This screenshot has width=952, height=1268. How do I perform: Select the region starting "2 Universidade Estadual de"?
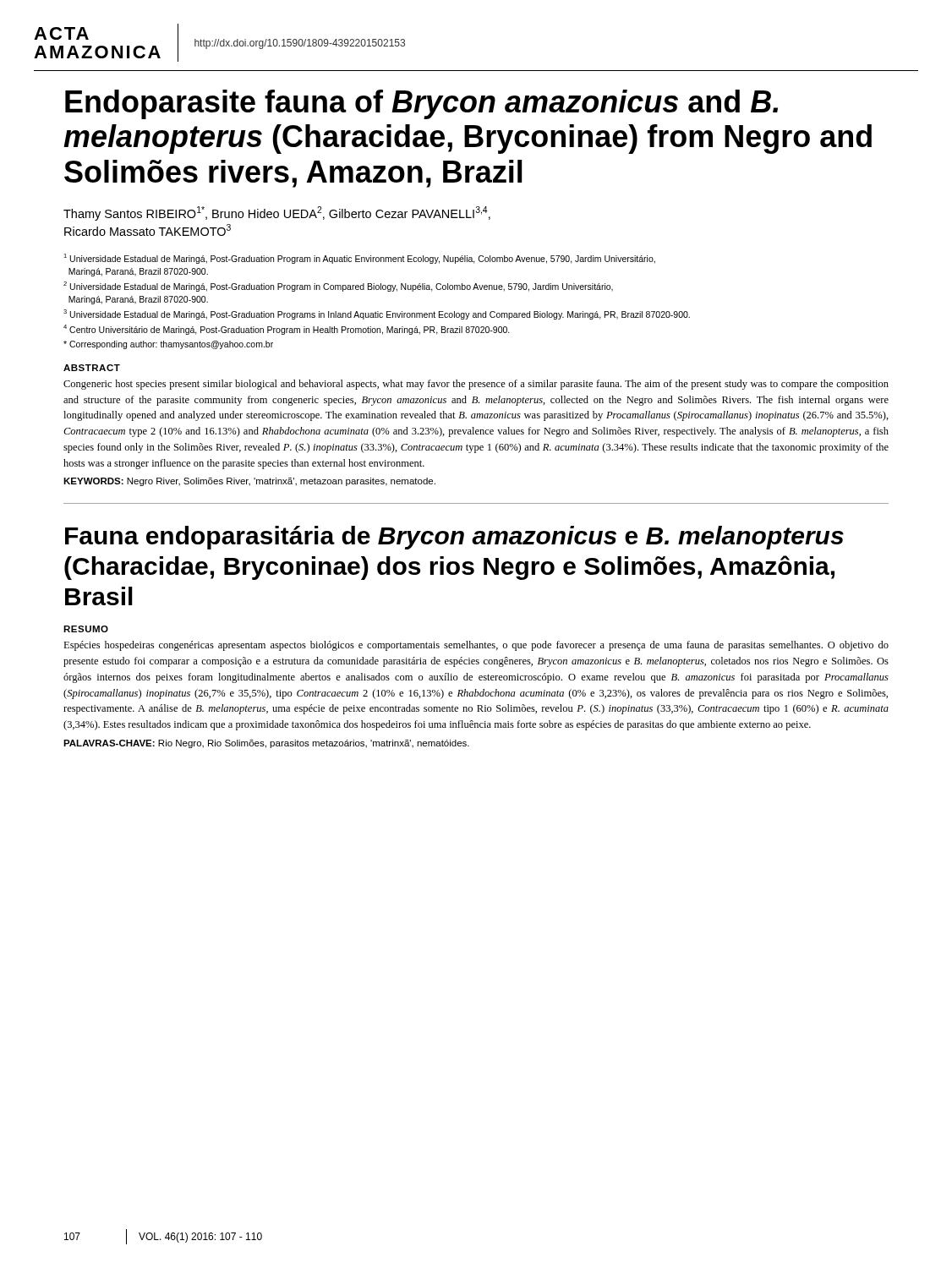pyautogui.click(x=338, y=292)
